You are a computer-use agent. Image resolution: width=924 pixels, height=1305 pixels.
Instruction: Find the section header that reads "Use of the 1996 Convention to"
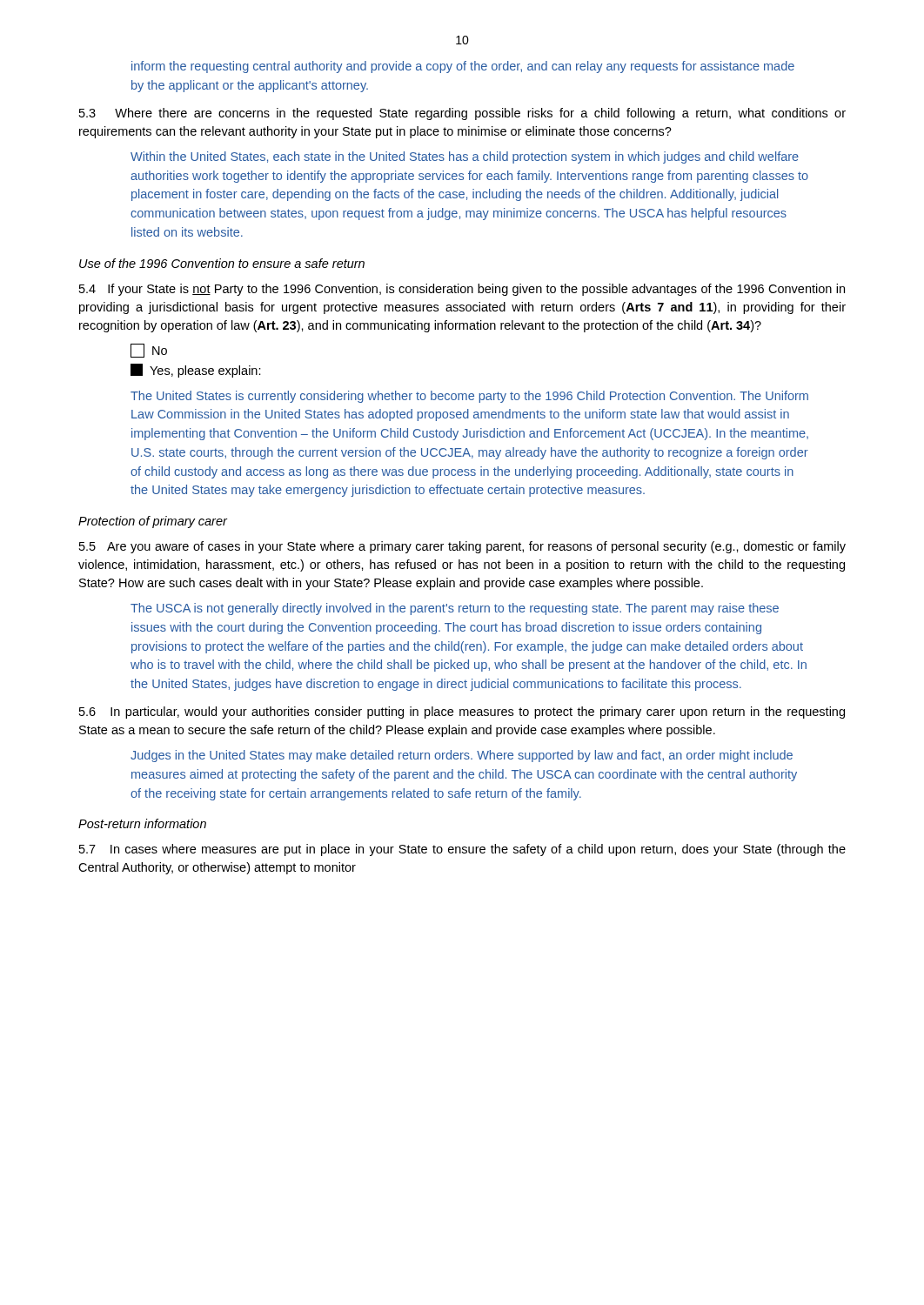tap(222, 263)
